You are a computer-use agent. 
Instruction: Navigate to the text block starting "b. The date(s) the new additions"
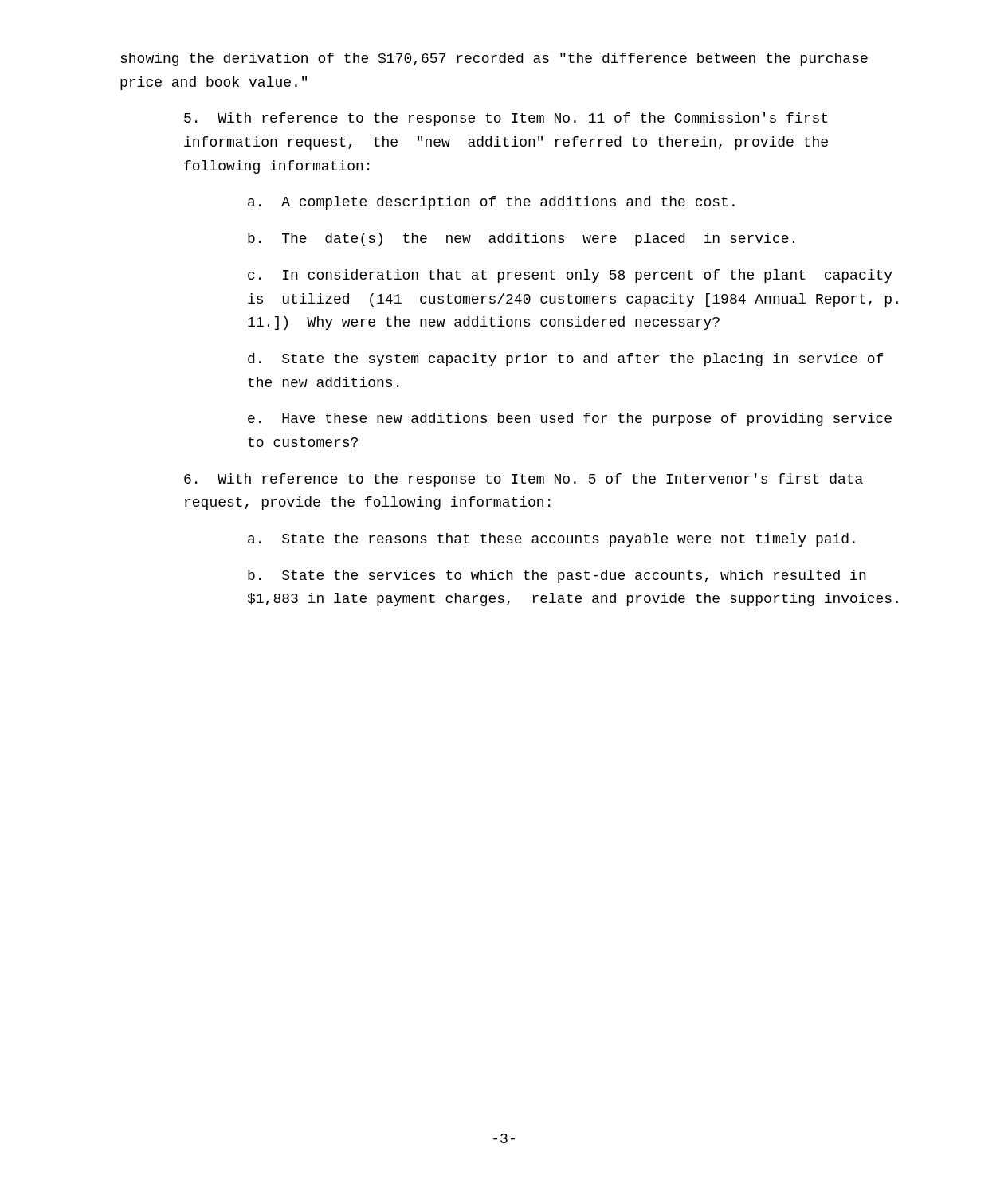point(580,240)
